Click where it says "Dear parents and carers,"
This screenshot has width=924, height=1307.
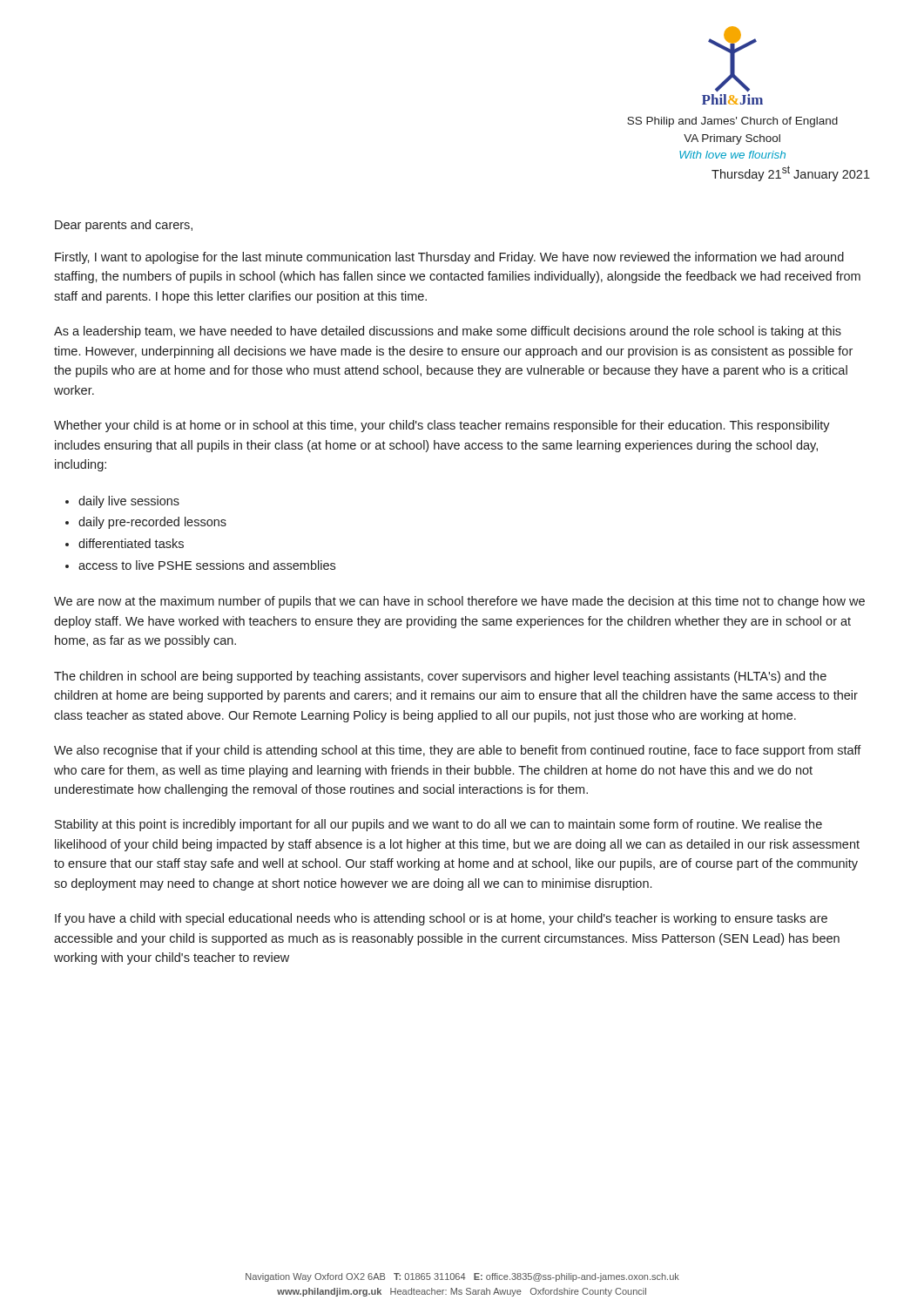click(x=124, y=225)
